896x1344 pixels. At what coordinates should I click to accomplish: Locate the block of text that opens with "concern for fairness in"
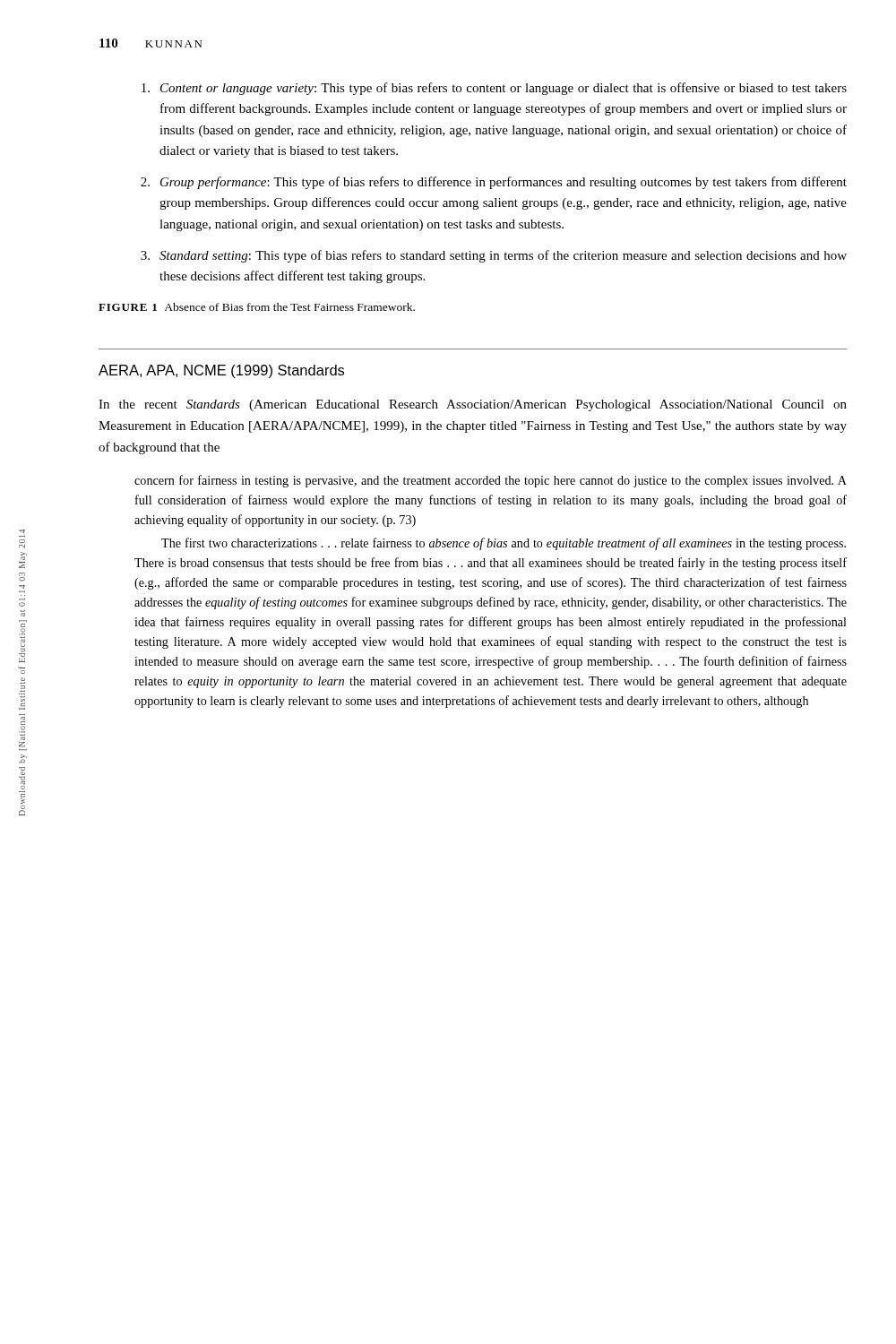pos(491,591)
